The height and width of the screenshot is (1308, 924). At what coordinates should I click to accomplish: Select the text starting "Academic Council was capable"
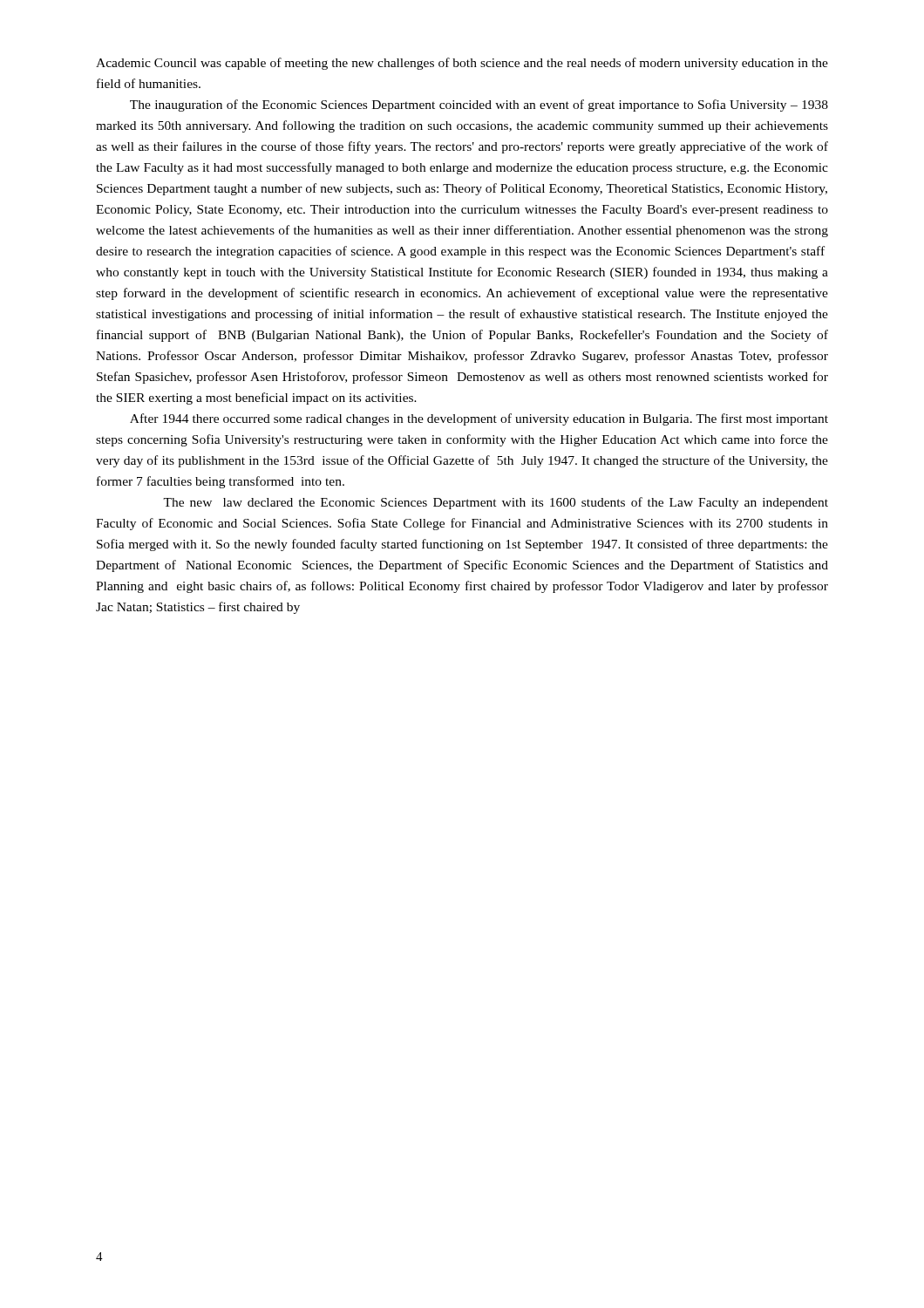click(462, 335)
